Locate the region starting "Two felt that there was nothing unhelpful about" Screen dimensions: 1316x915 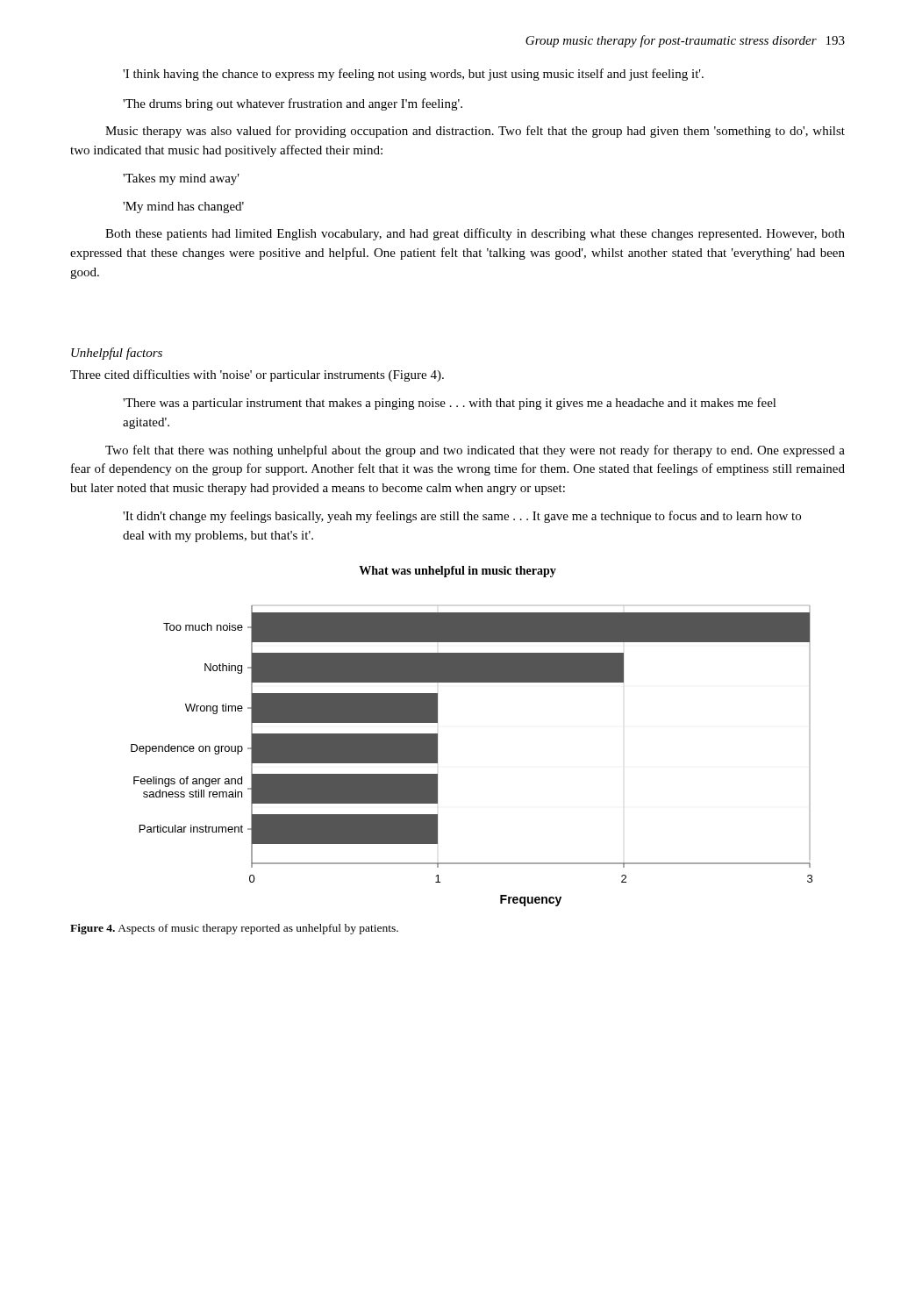click(458, 469)
